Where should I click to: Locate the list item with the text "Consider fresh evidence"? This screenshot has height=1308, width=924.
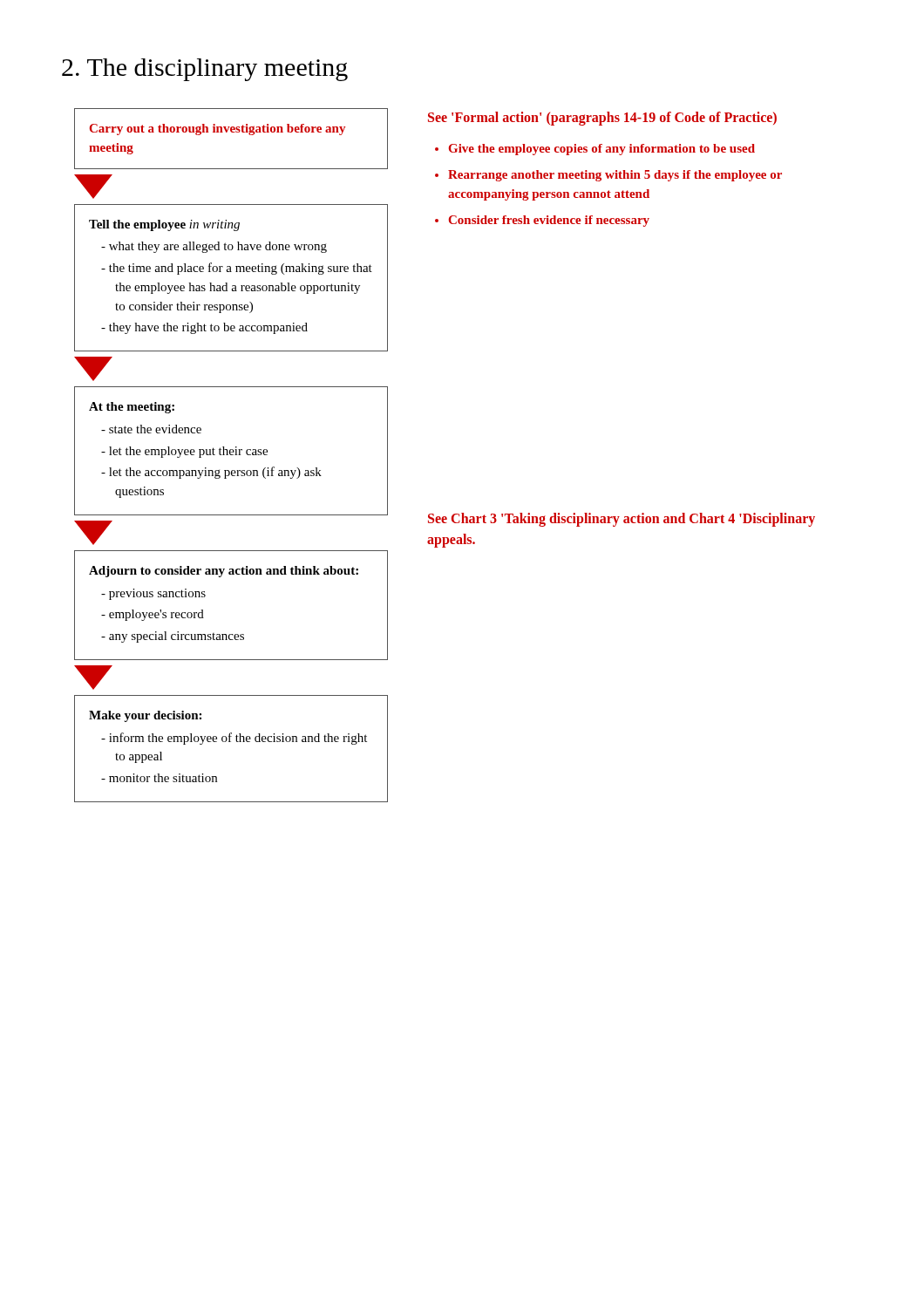pyautogui.click(x=645, y=220)
